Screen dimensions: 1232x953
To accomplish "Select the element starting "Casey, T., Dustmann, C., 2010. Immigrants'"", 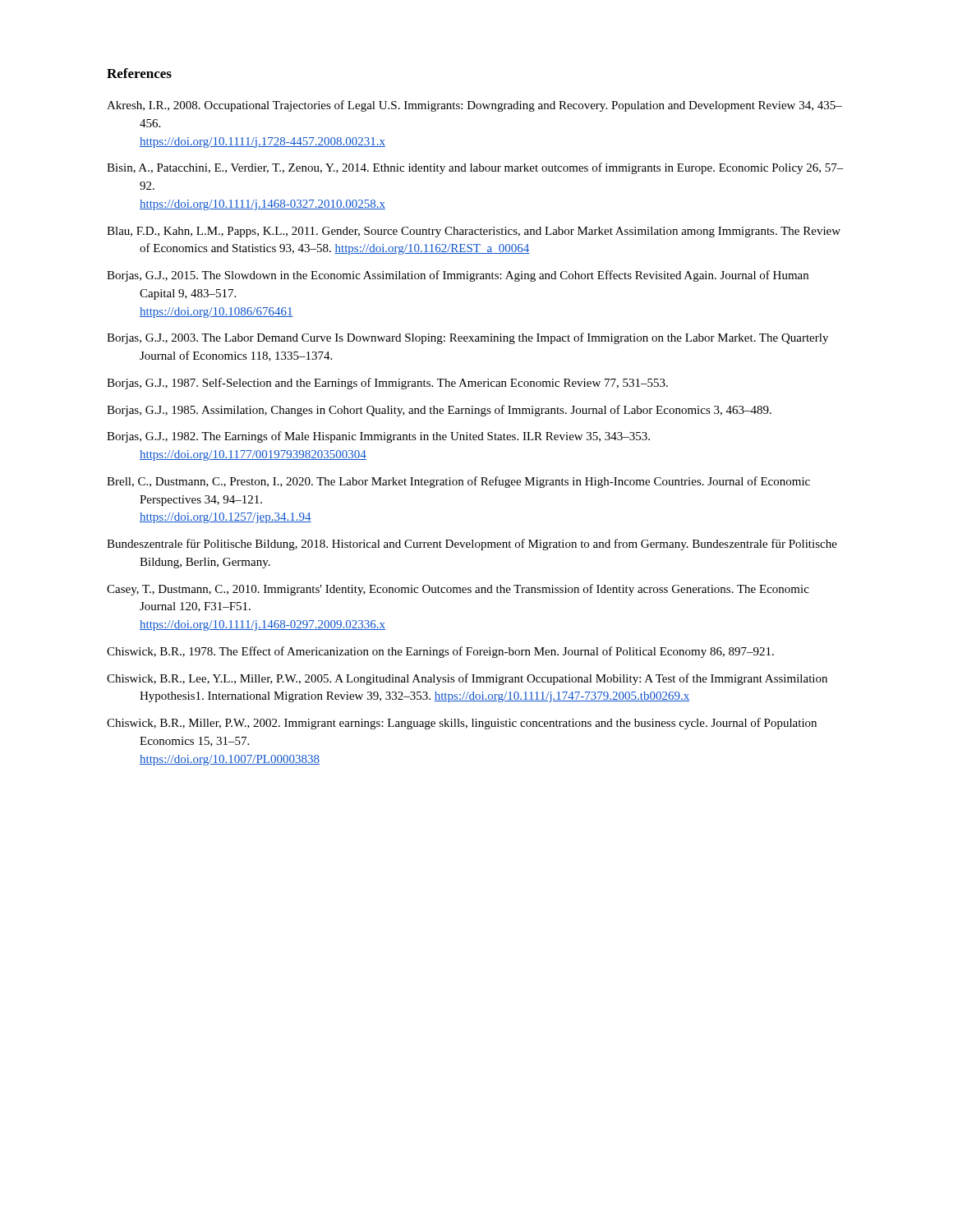I will pos(458,590).
